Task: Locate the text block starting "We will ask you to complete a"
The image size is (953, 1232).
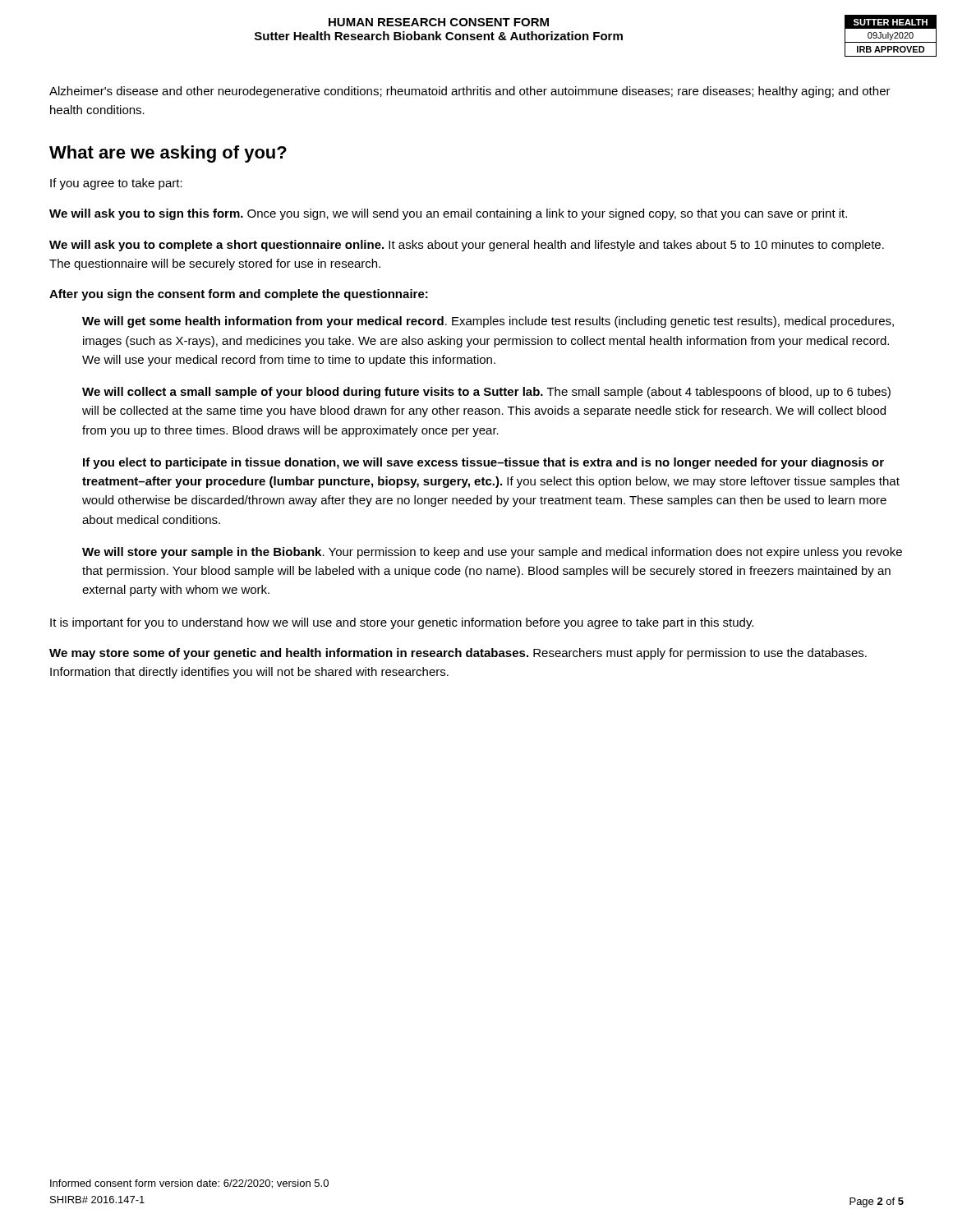Action: click(x=467, y=253)
